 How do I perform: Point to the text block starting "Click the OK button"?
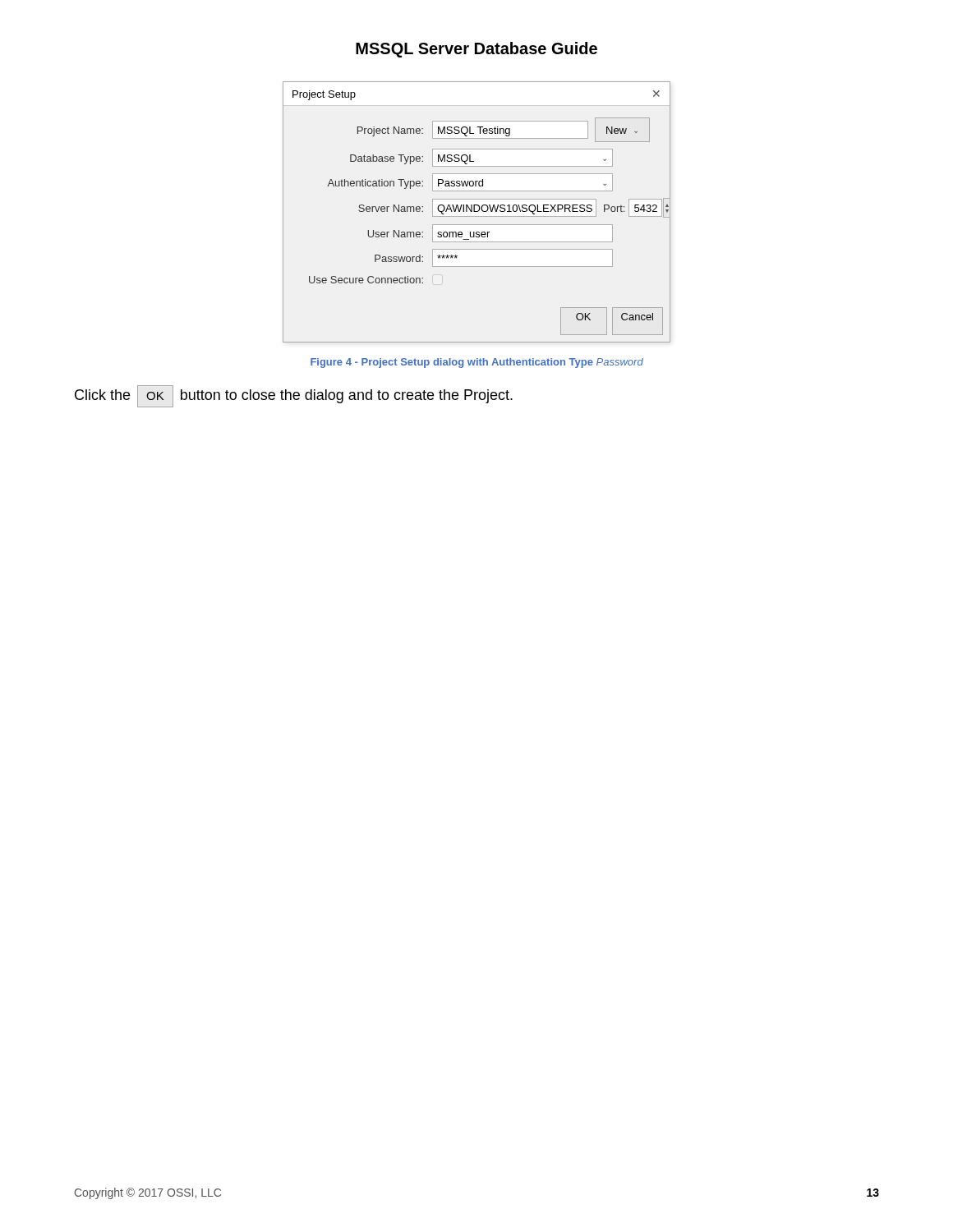coord(294,396)
